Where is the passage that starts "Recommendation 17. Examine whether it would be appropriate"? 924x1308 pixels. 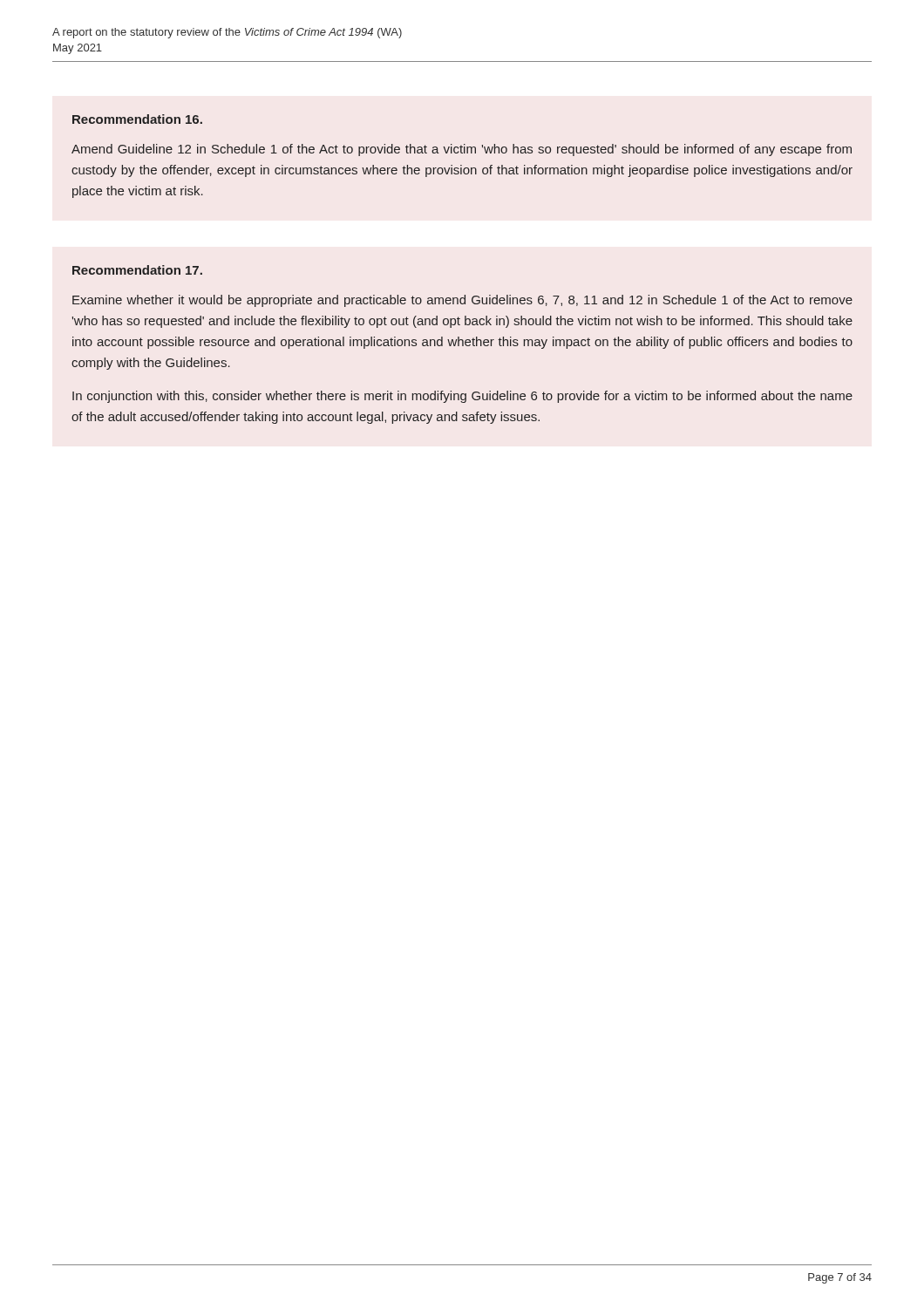462,345
